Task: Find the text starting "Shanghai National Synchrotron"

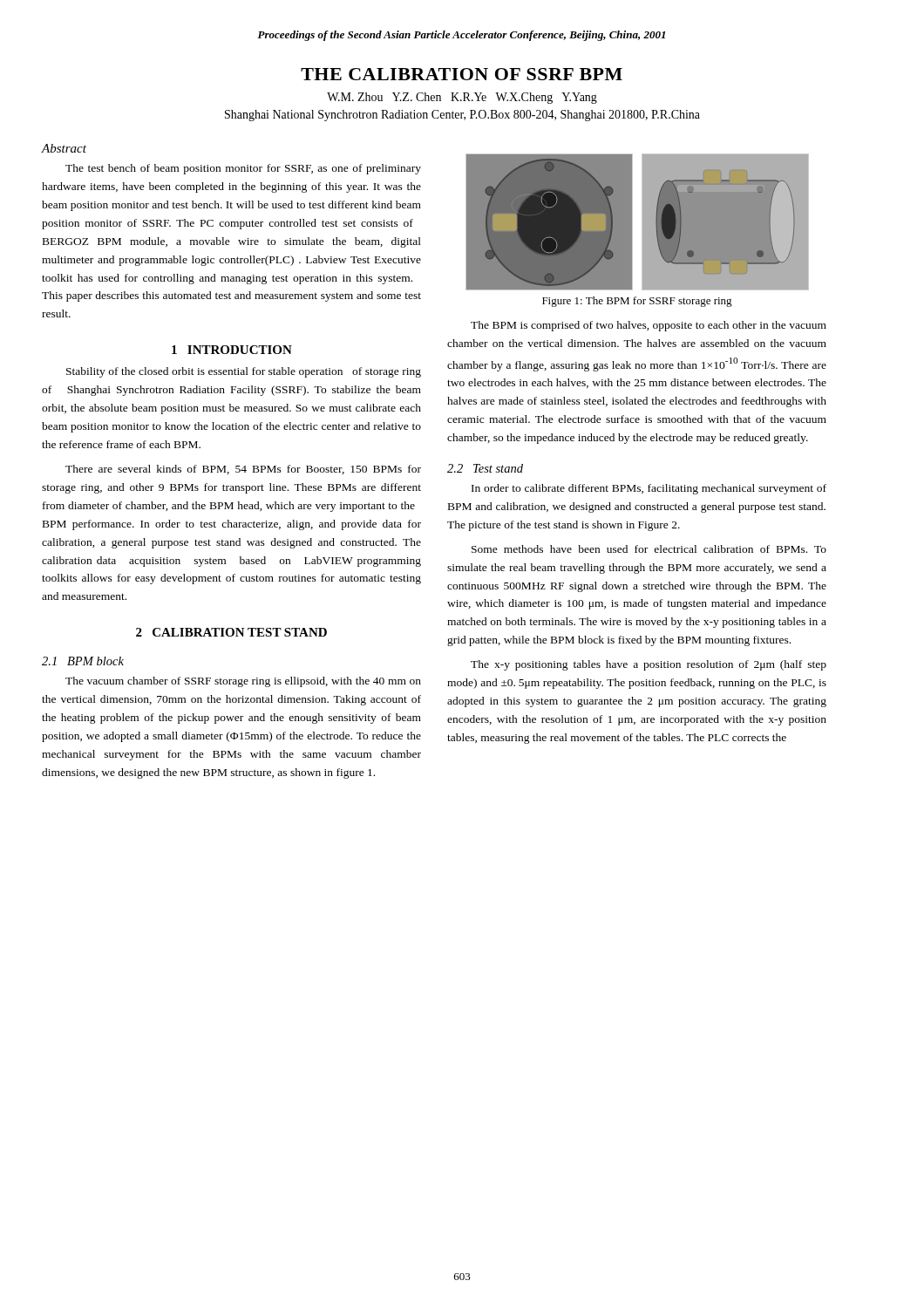Action: [x=462, y=115]
